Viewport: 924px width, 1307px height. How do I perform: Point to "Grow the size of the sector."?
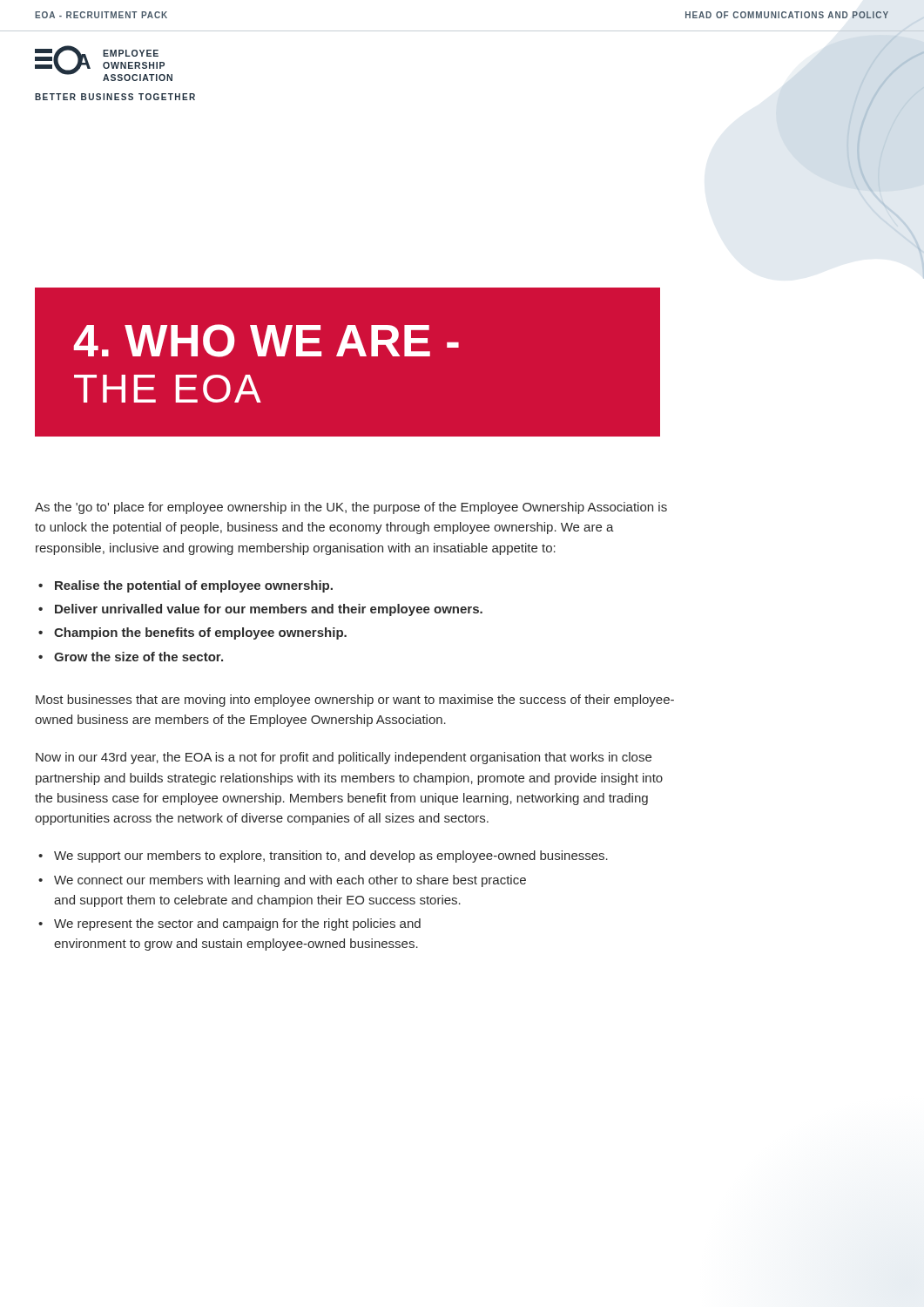coord(139,656)
